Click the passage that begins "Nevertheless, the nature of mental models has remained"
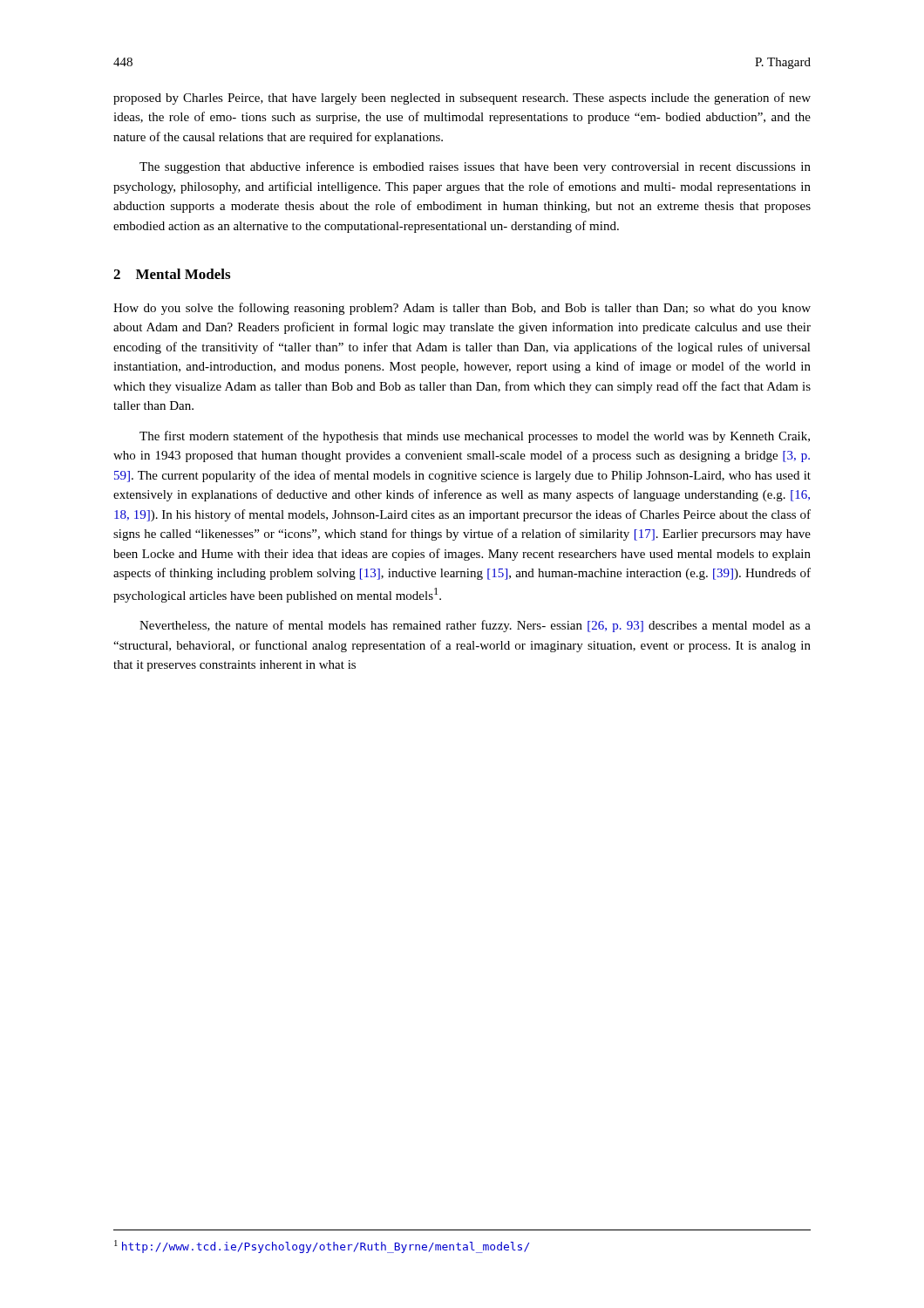 [462, 645]
